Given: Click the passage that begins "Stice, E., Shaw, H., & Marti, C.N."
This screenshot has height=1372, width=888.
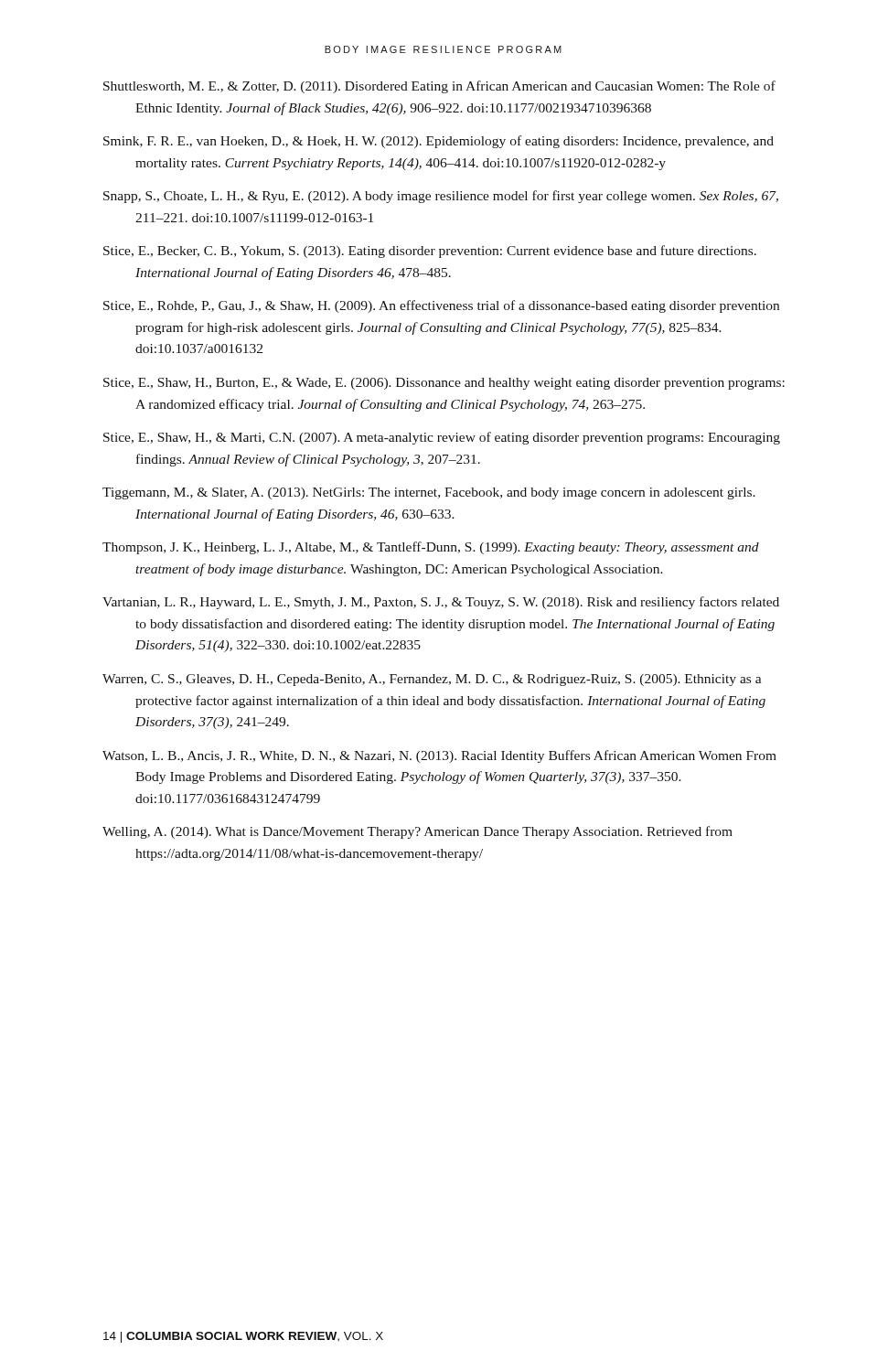Looking at the screenshot, I should pyautogui.click(x=441, y=448).
